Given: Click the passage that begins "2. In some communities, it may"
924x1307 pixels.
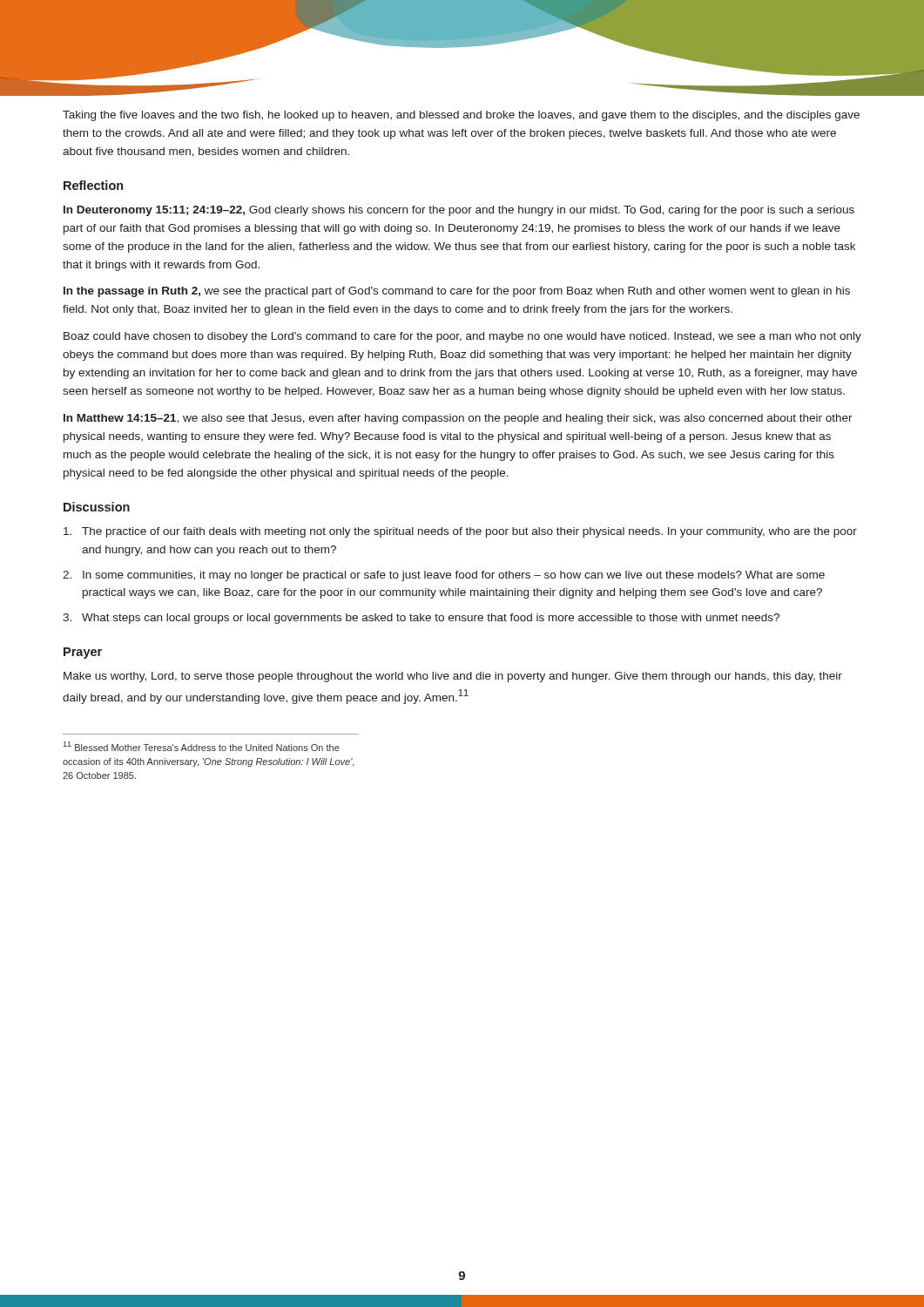Looking at the screenshot, I should coord(462,584).
